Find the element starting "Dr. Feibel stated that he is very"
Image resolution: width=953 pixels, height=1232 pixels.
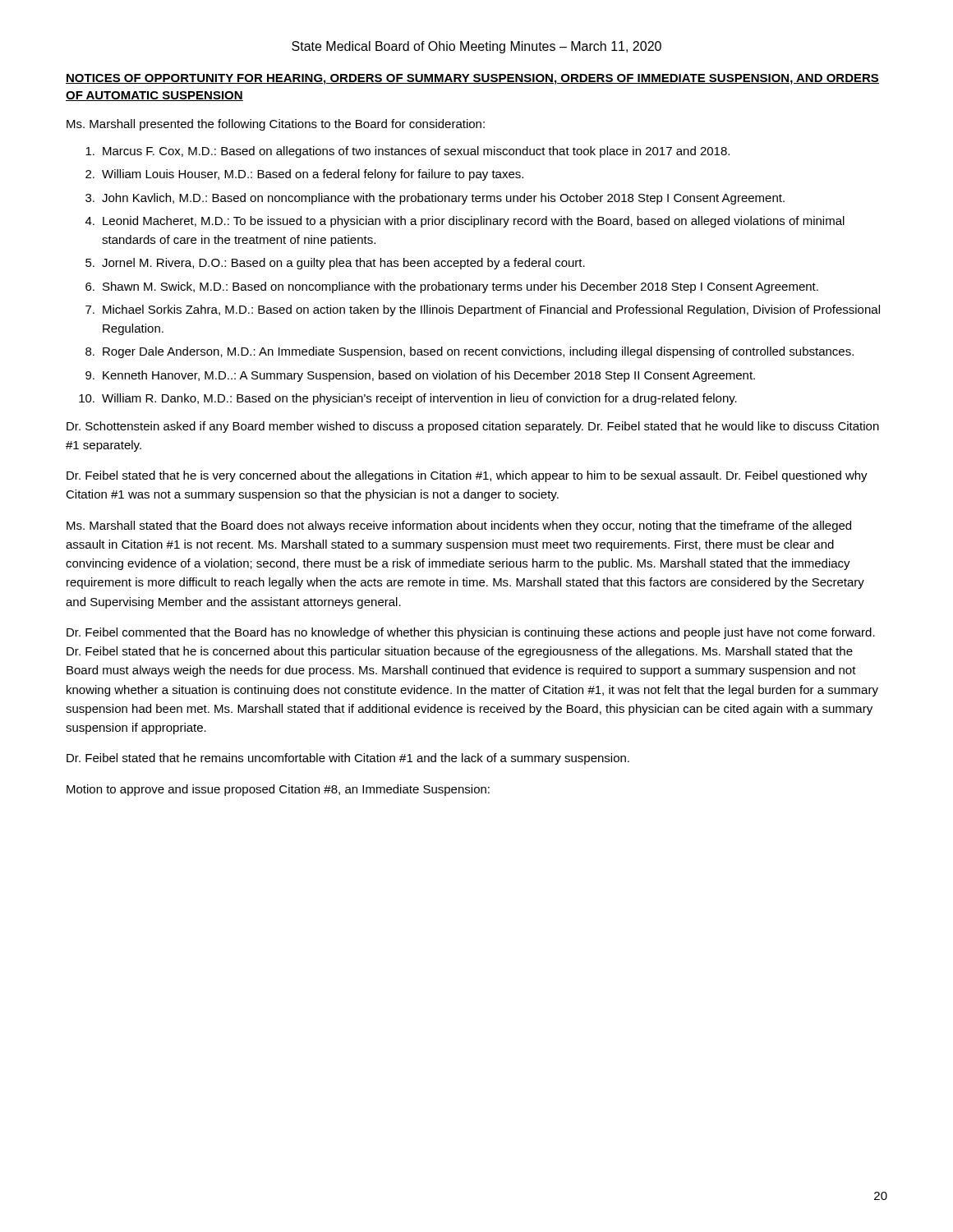coord(466,485)
